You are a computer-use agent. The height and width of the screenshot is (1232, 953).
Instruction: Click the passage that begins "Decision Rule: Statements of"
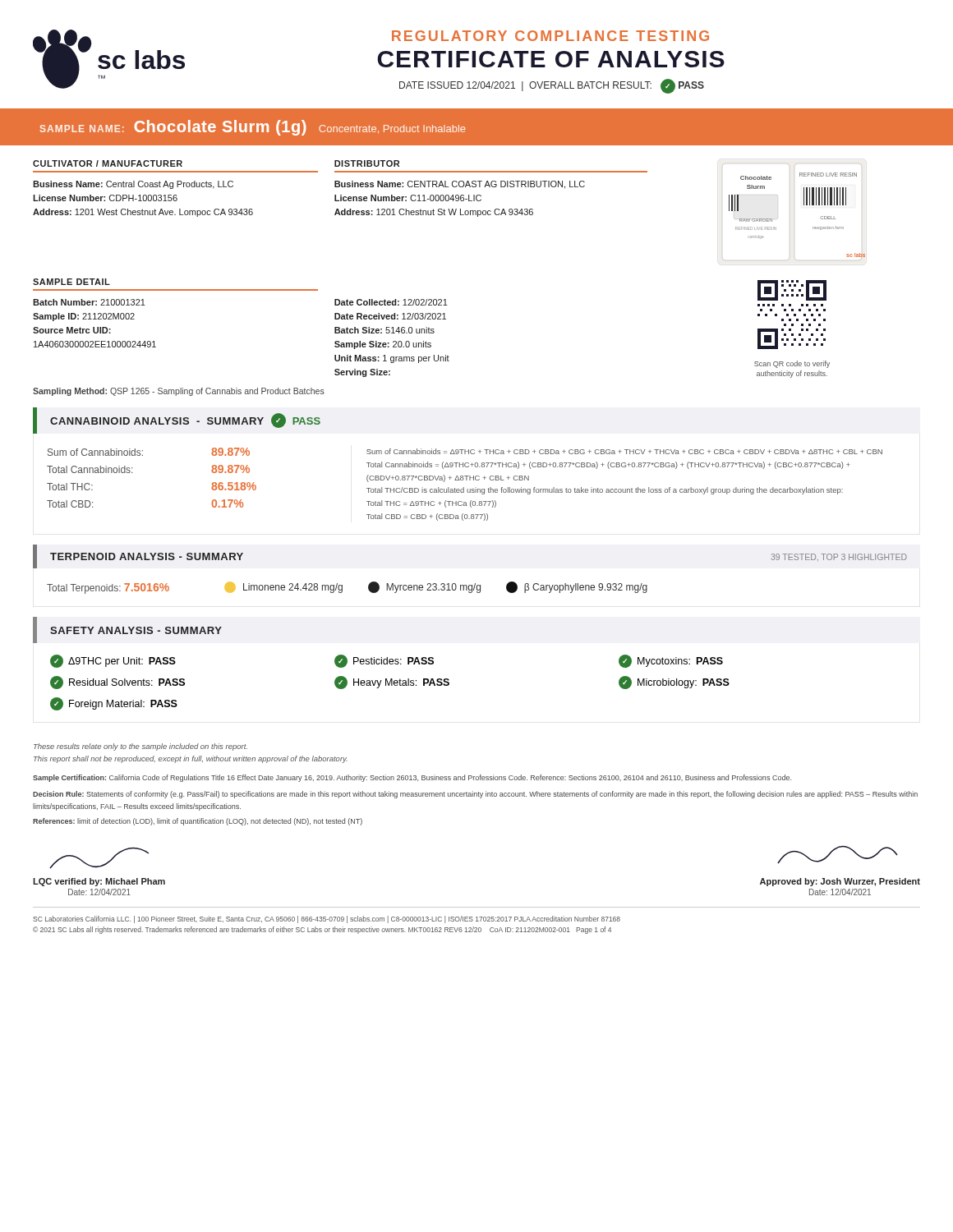pos(475,800)
